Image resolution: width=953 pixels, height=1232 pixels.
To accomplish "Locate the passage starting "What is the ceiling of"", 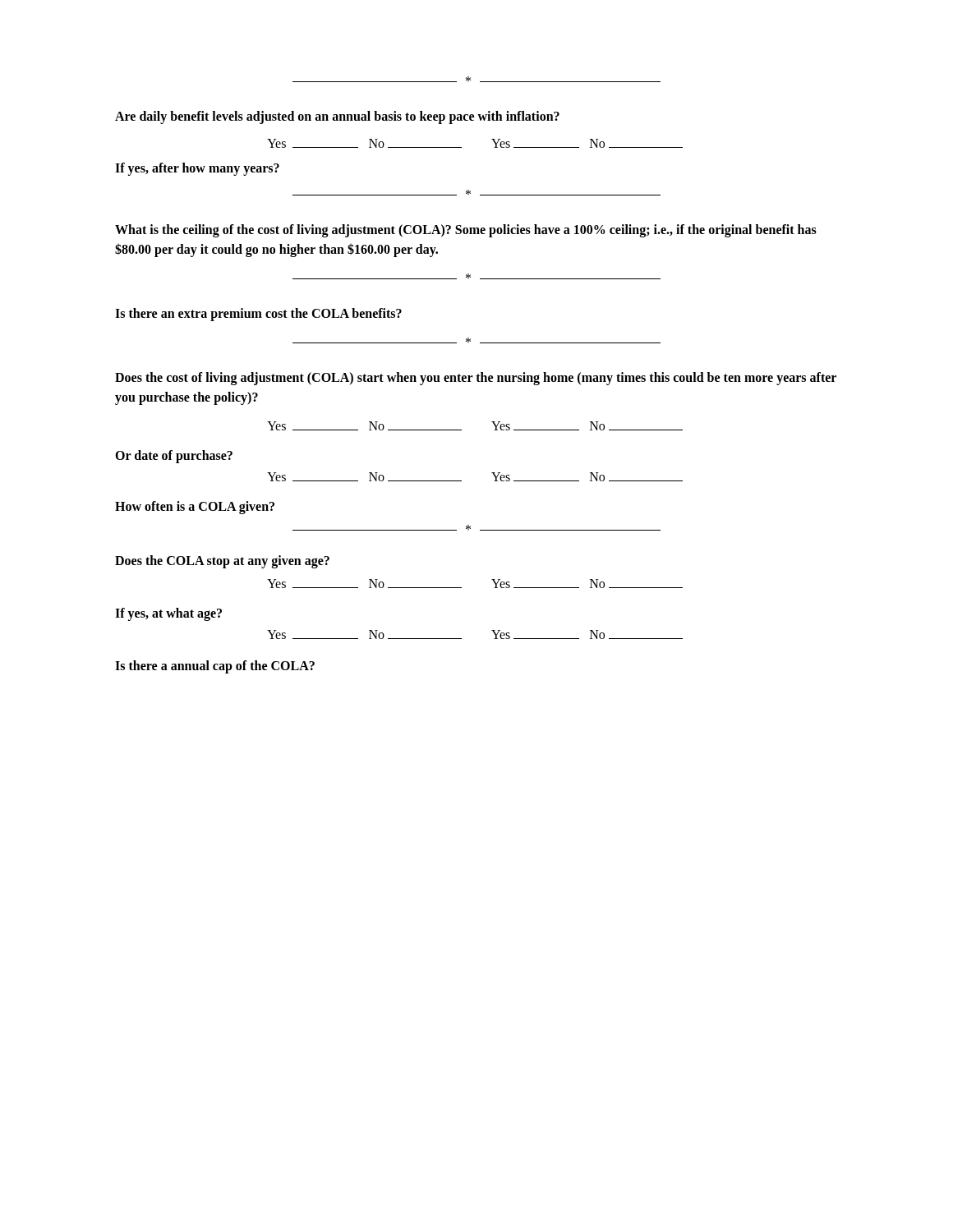I will 466,239.
